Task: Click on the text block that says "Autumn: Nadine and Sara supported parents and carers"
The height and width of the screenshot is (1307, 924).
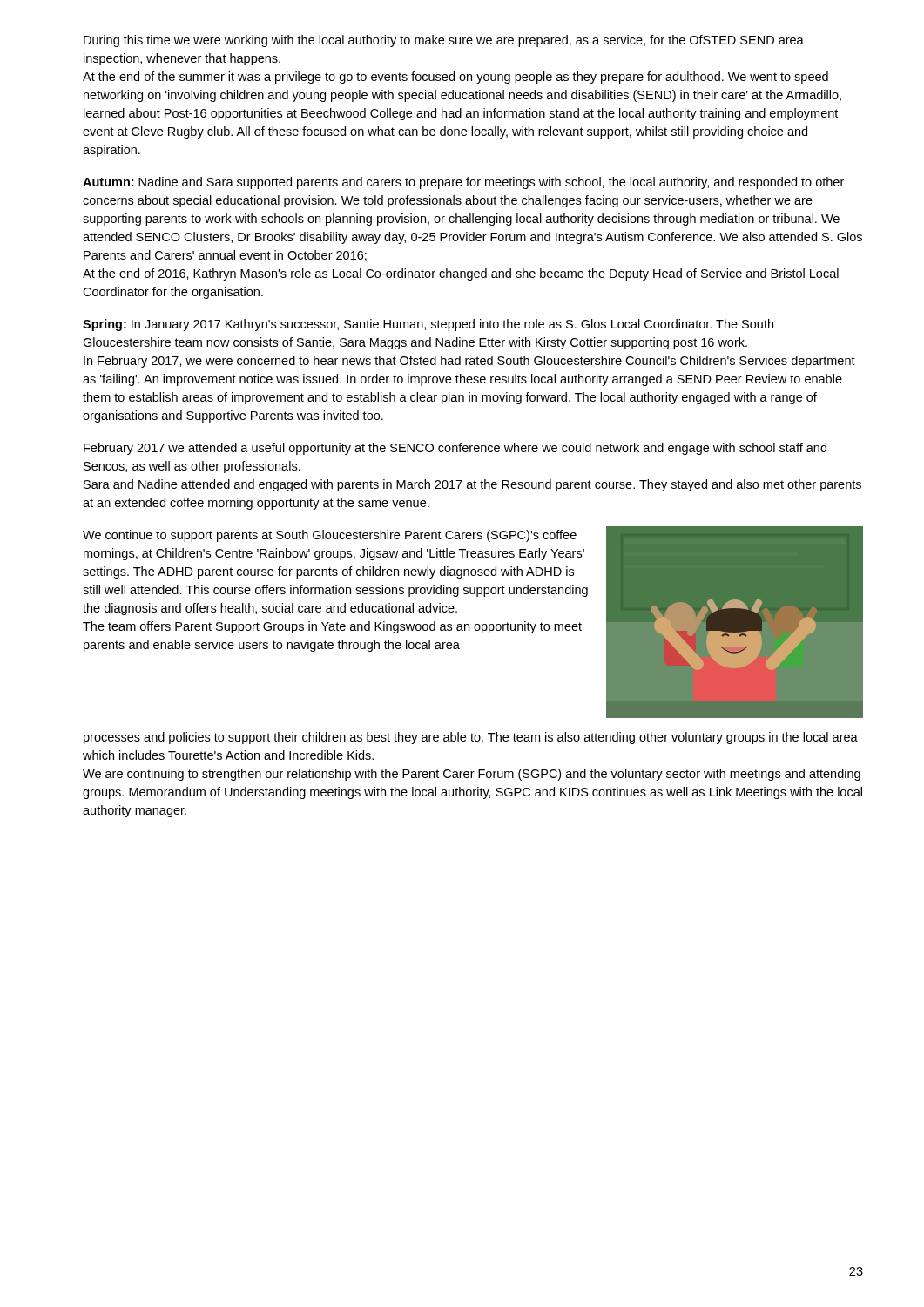Action: [x=473, y=237]
